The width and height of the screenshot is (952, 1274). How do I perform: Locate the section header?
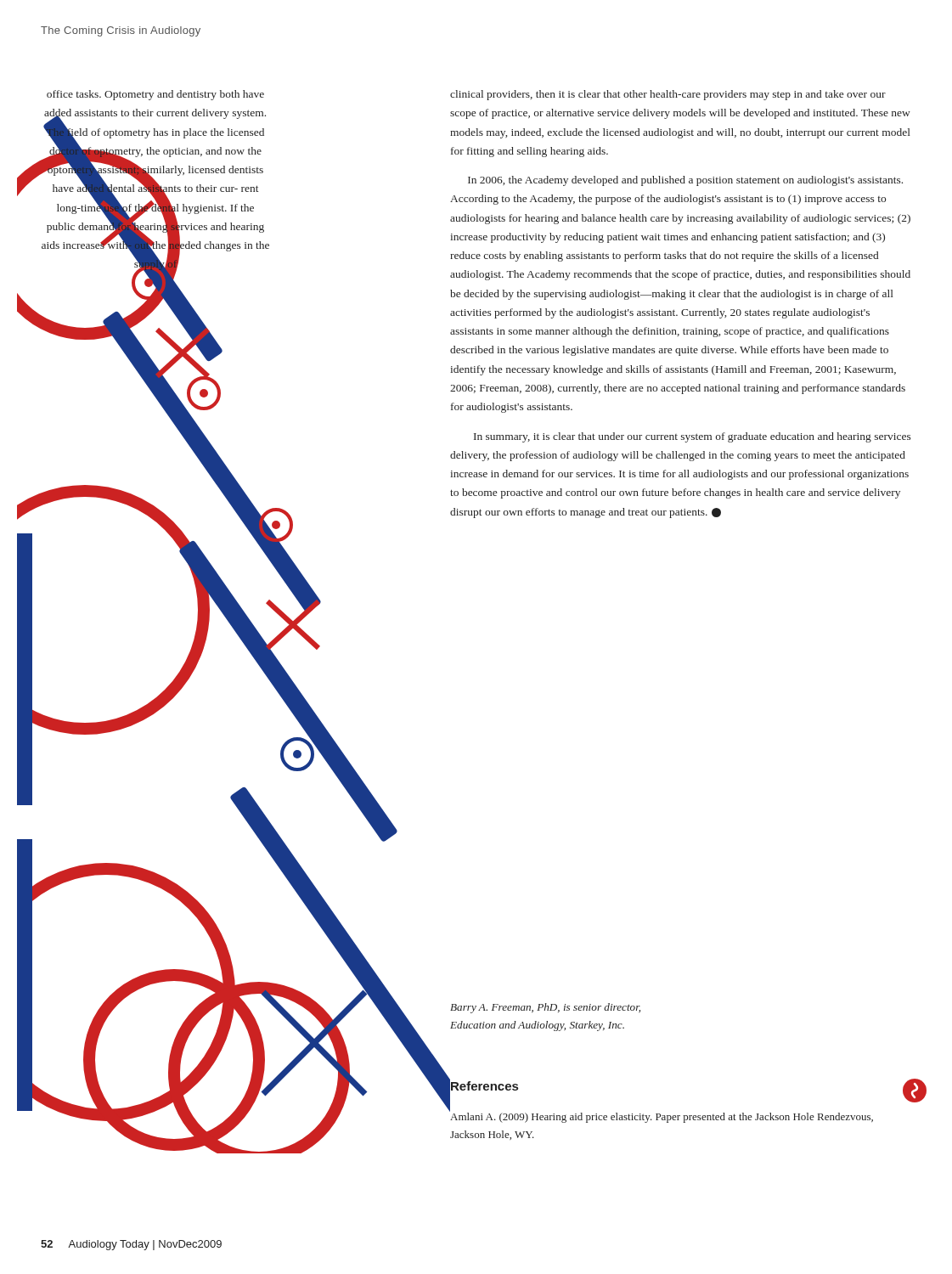pos(484,1086)
